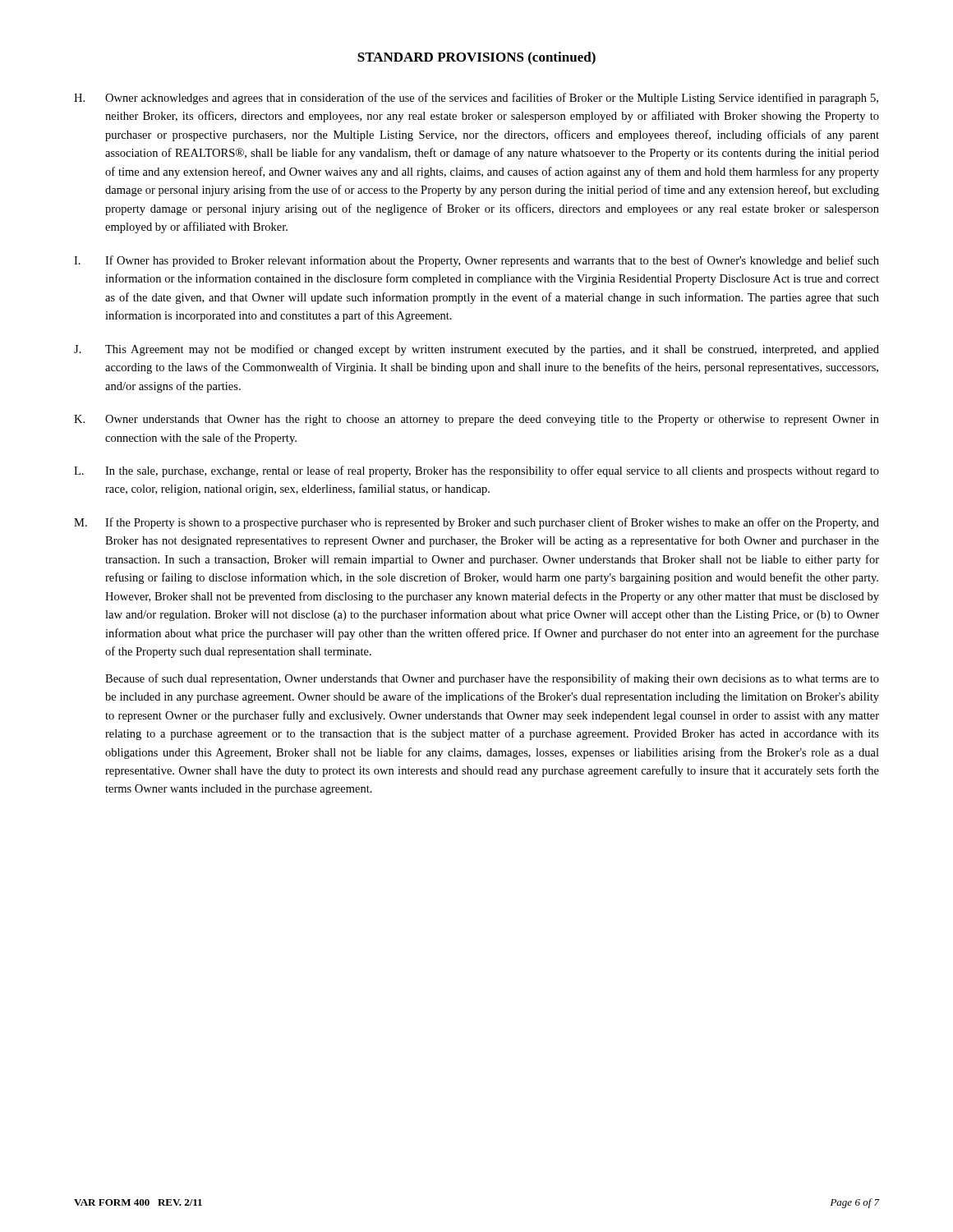Select the list item that says "I. If Owner has provided to Broker"
This screenshot has height=1232, width=953.
(x=476, y=288)
